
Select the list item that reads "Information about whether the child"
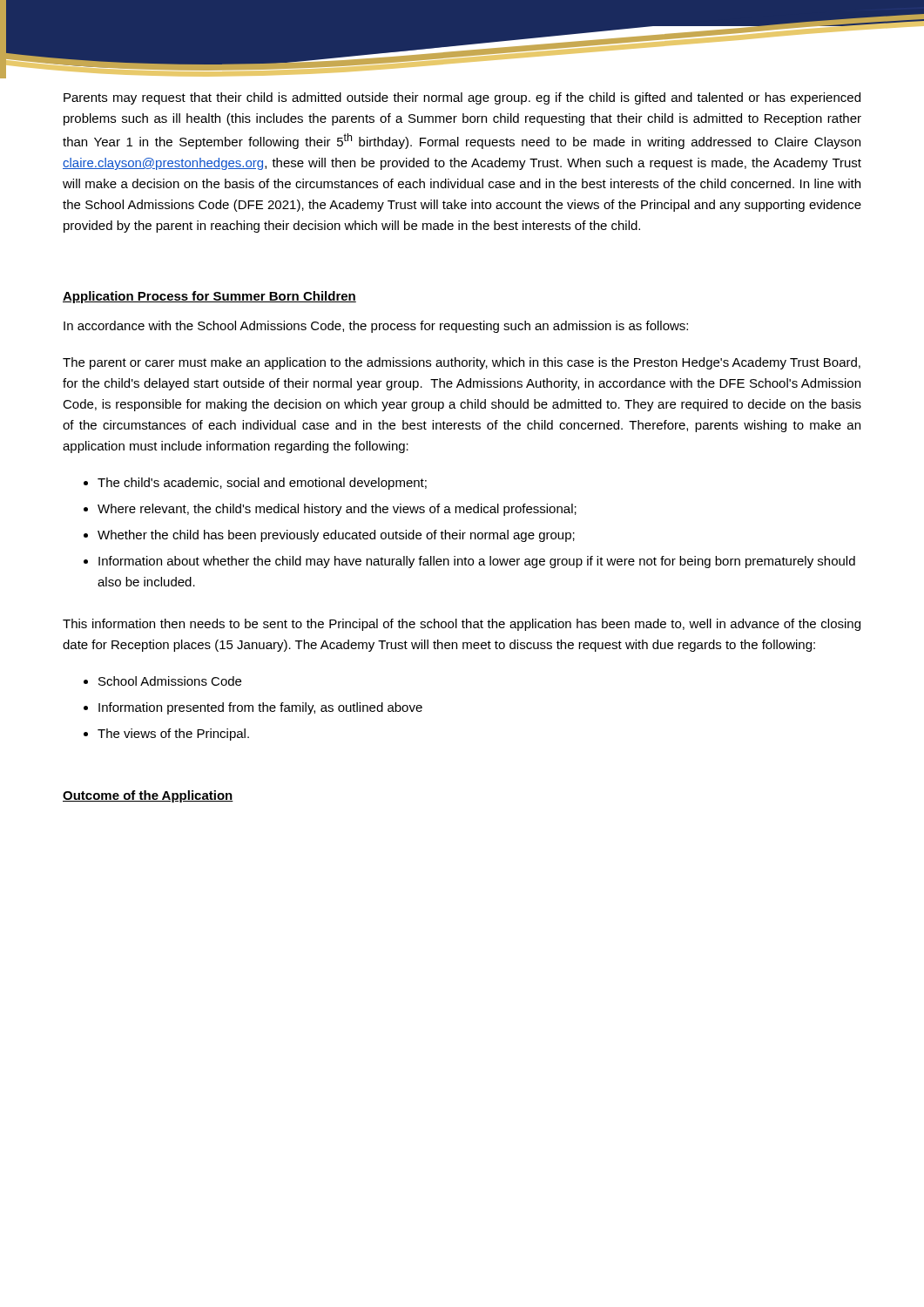coord(477,571)
